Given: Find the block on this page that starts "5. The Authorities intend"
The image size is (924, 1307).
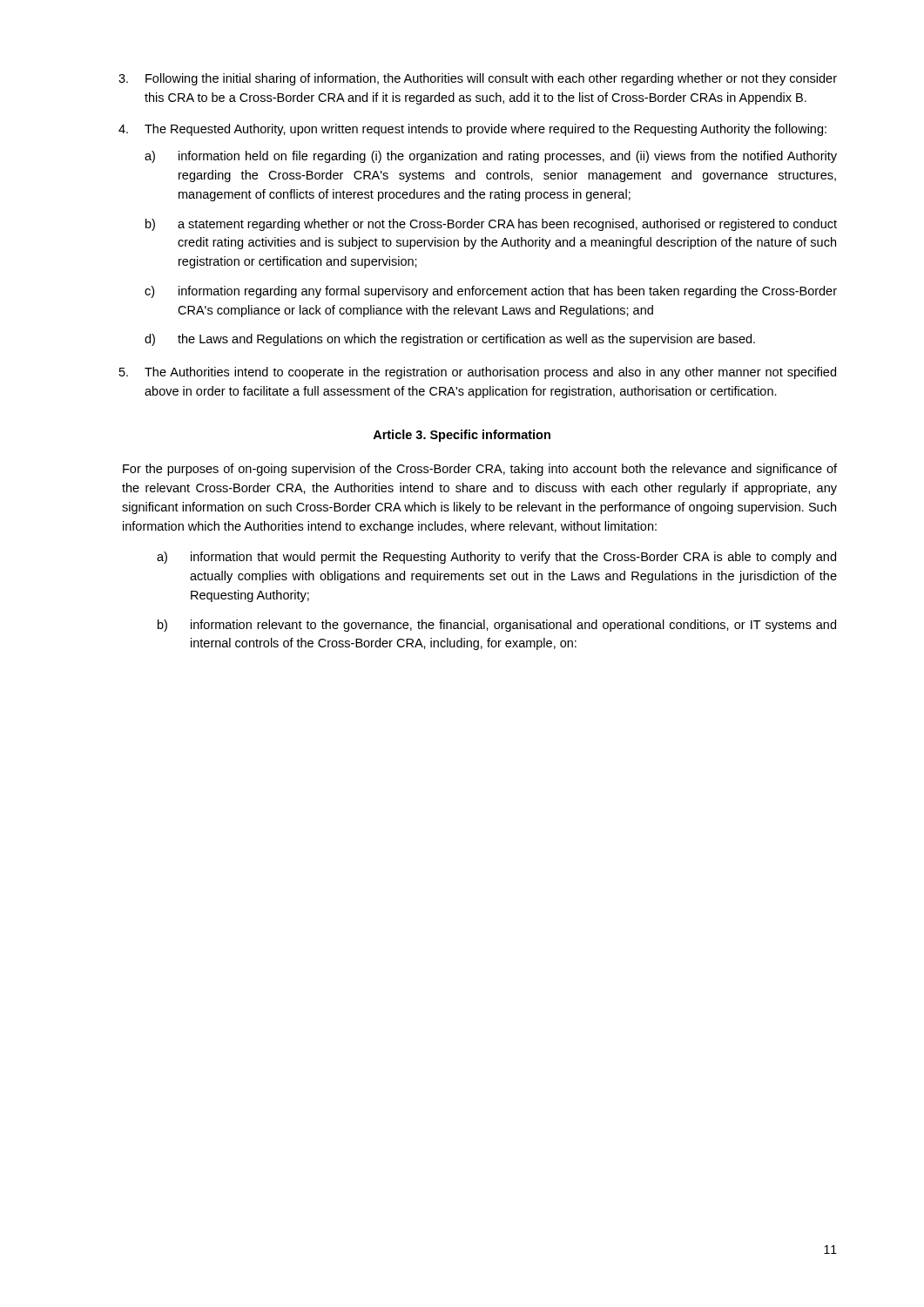Looking at the screenshot, I should 462,382.
